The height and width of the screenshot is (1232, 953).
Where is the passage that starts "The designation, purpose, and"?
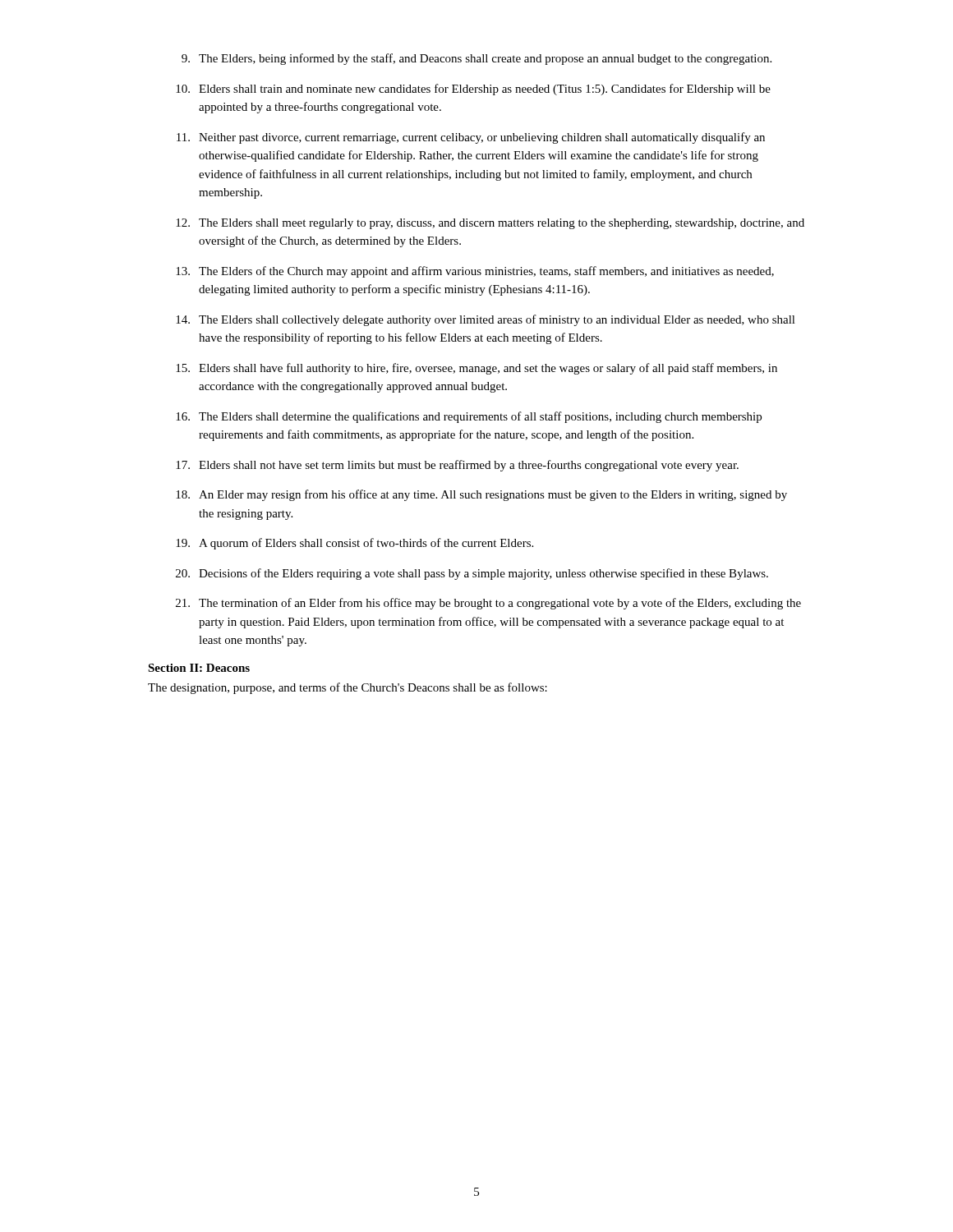[348, 687]
